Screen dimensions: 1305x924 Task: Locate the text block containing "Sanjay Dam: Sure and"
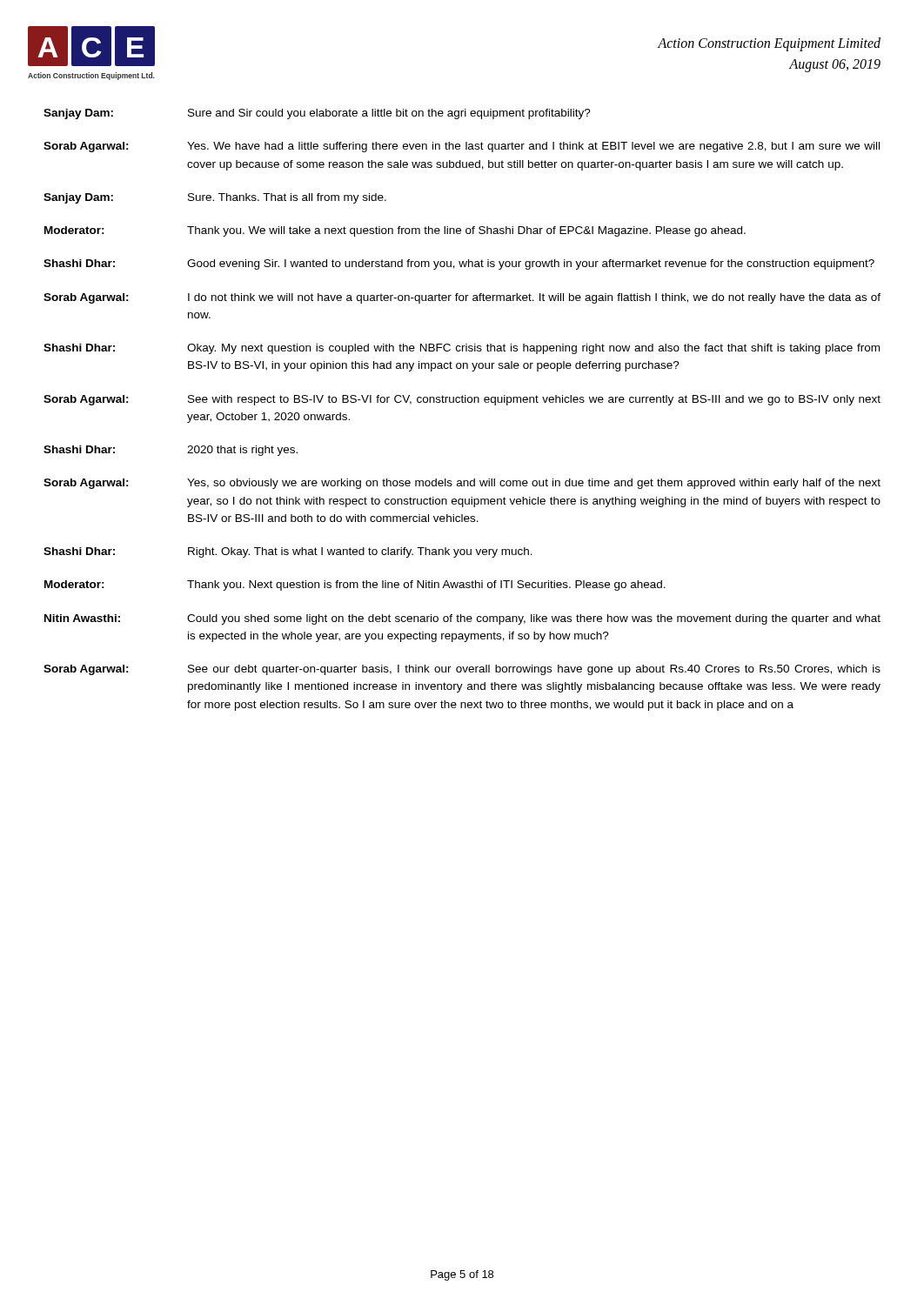[x=462, y=113]
